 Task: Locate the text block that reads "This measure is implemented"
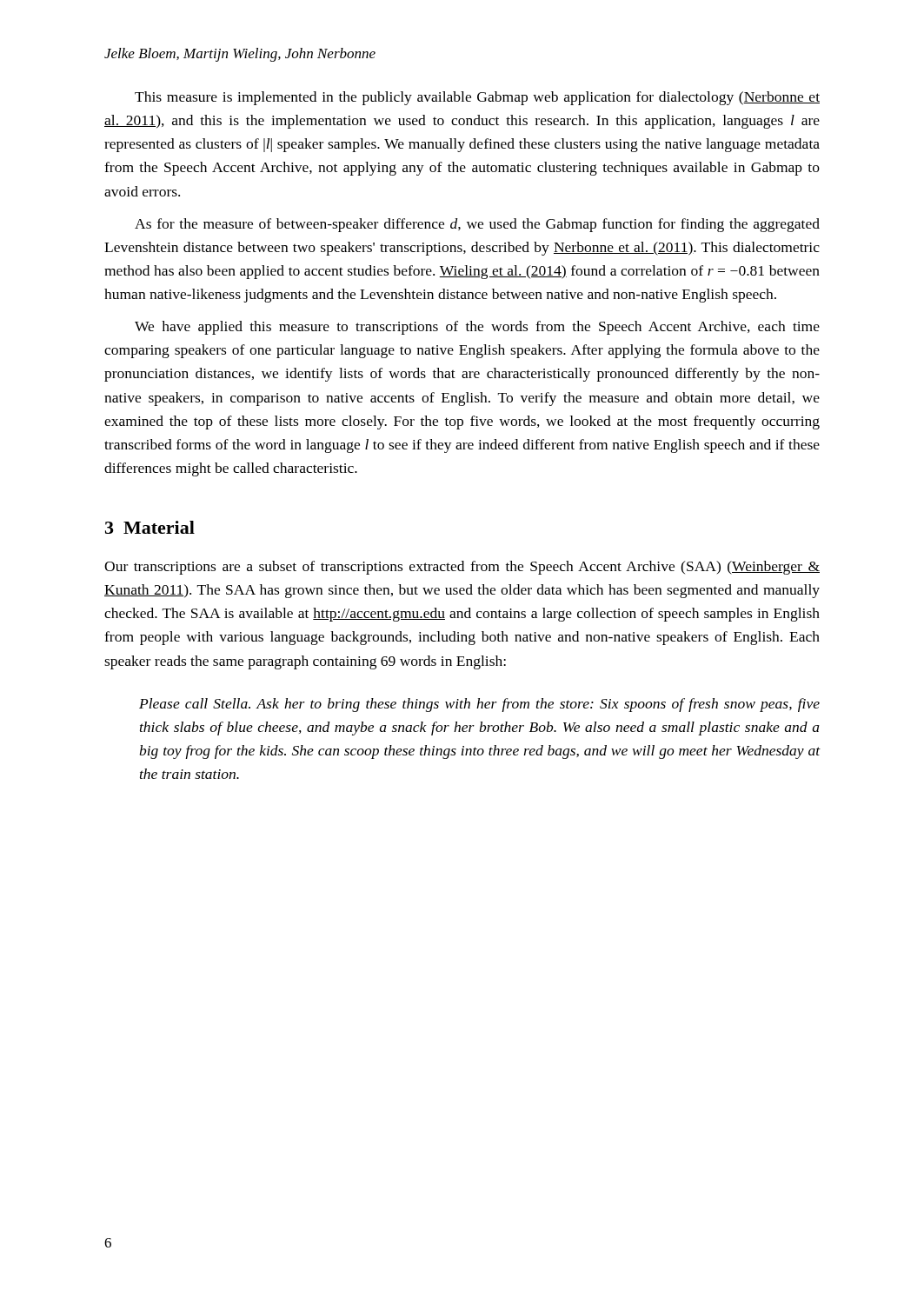[x=462, y=144]
